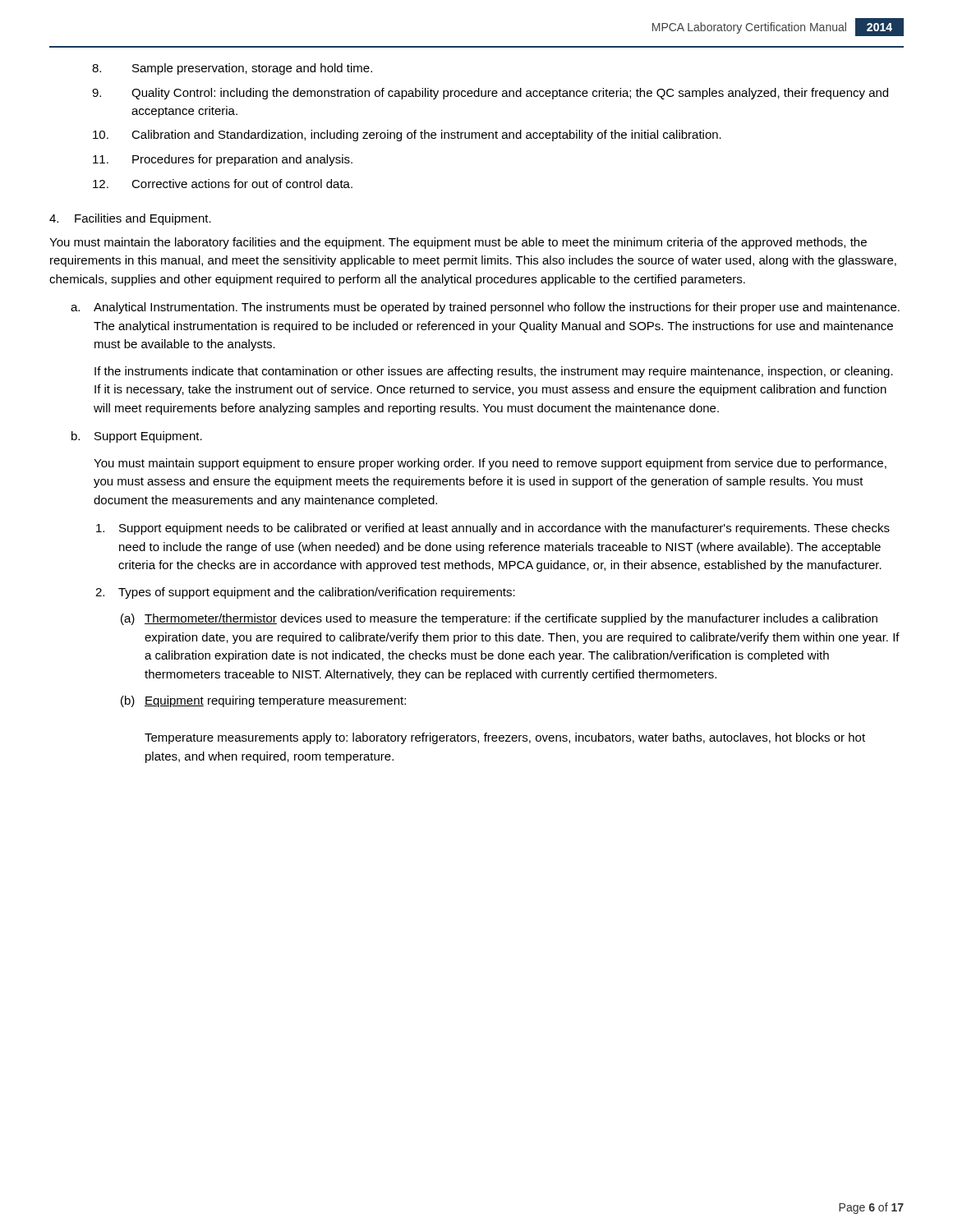Point to the block starting "a. Analytical Instrumentation. The instruments must be operated"

pyautogui.click(x=487, y=326)
